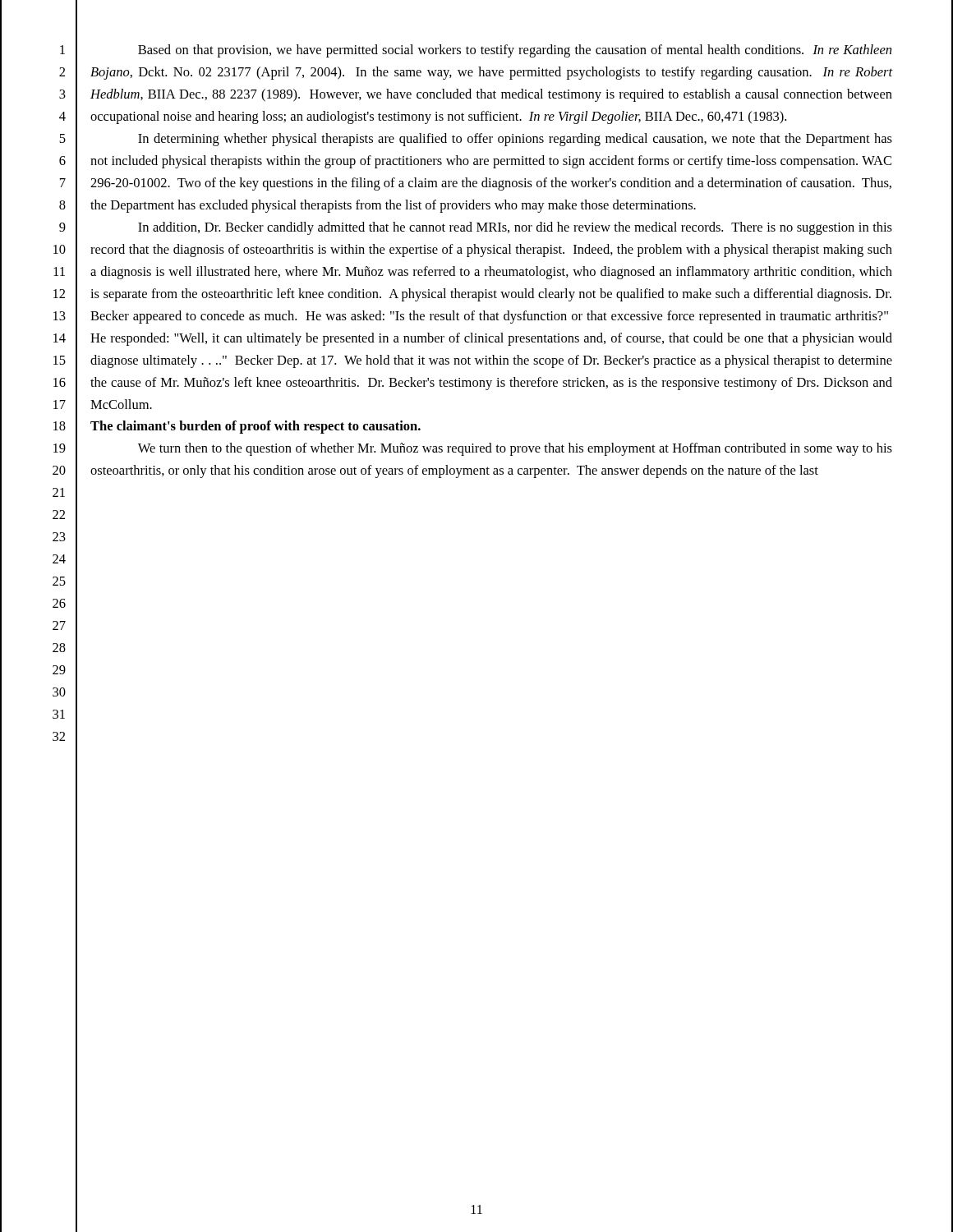Select the text block that says "Based on that provision, we"
The image size is (953, 1232).
pyautogui.click(x=491, y=84)
